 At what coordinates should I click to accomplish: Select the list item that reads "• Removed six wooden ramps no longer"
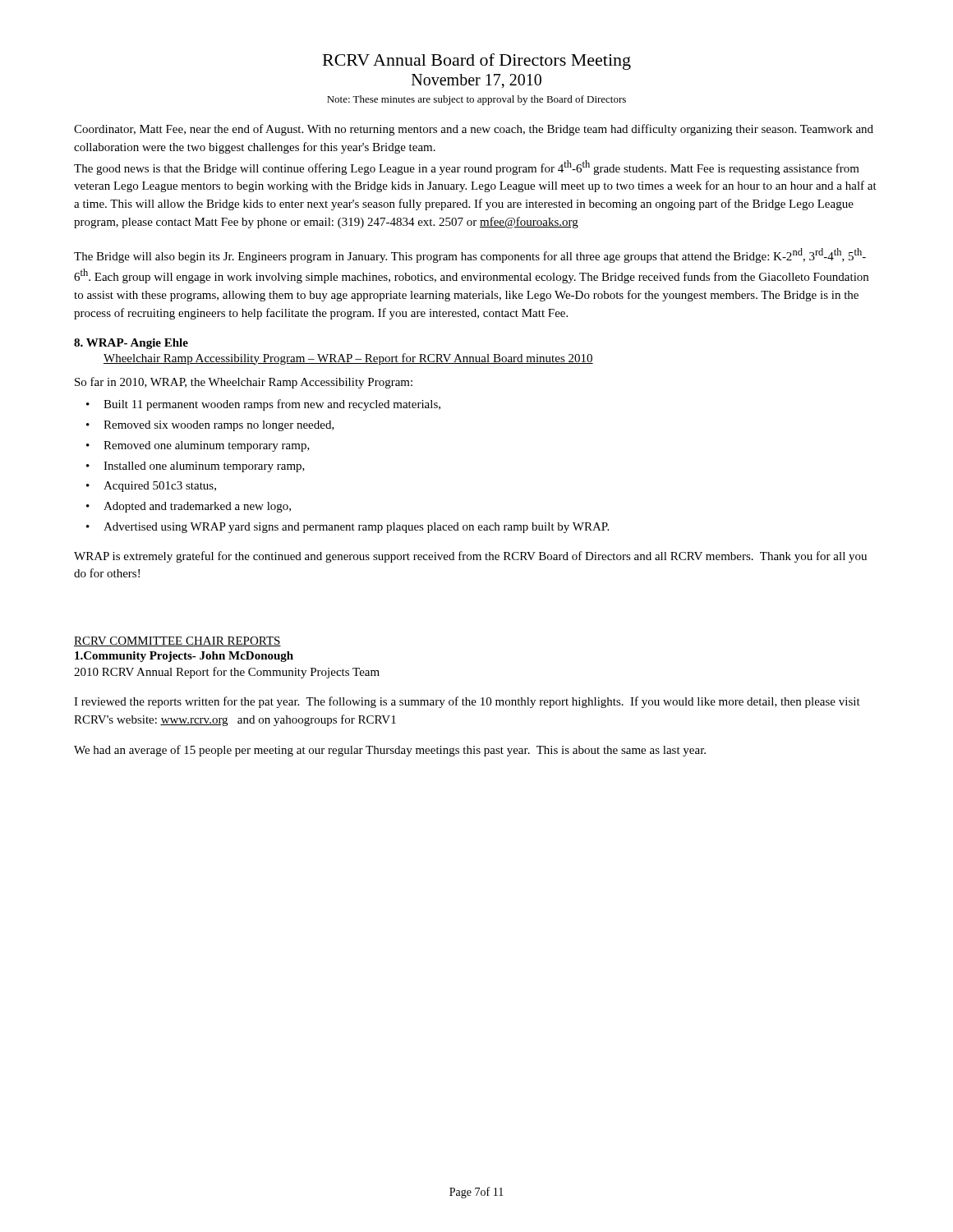(x=210, y=425)
